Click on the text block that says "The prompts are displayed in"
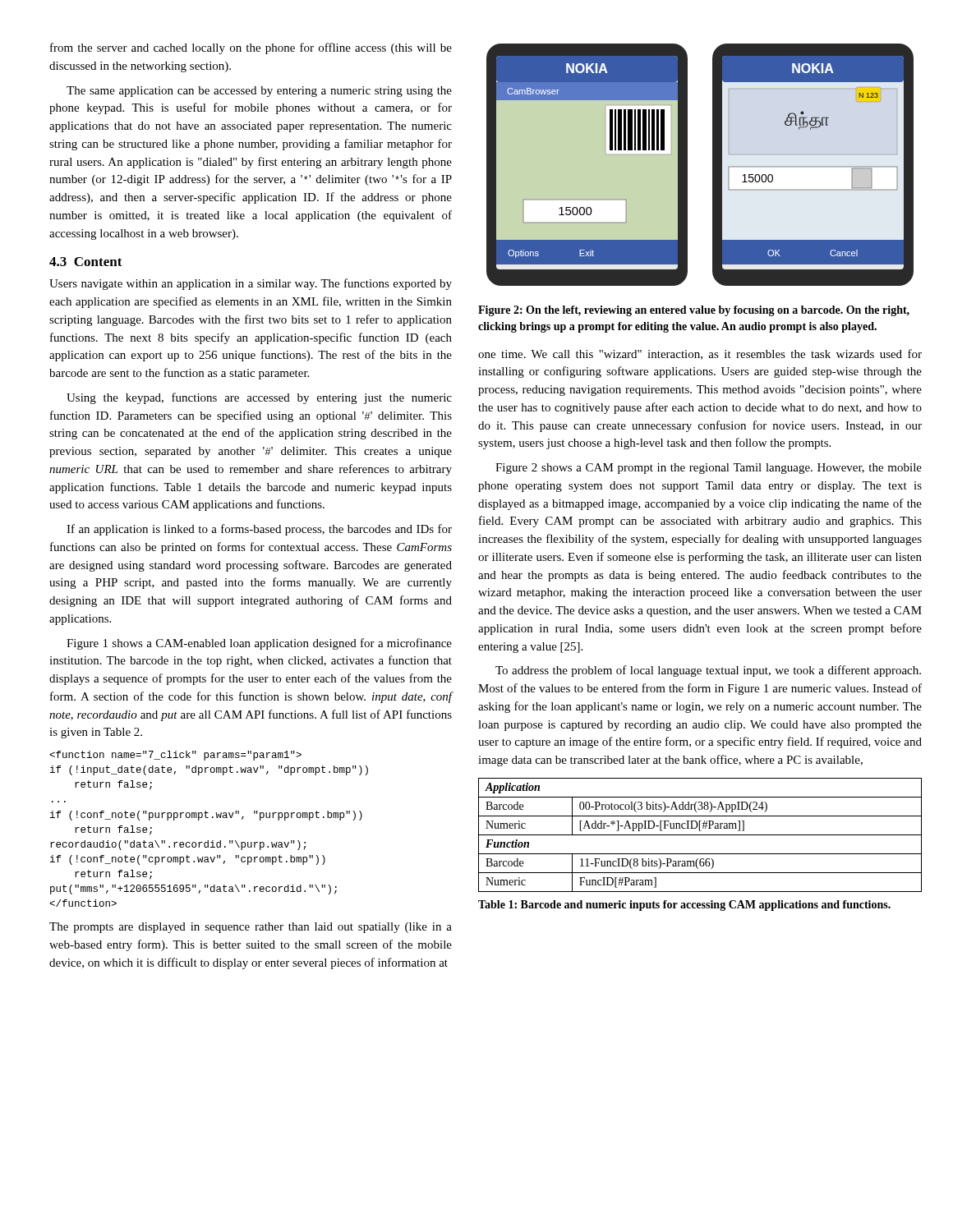The image size is (953, 1232). (251, 945)
